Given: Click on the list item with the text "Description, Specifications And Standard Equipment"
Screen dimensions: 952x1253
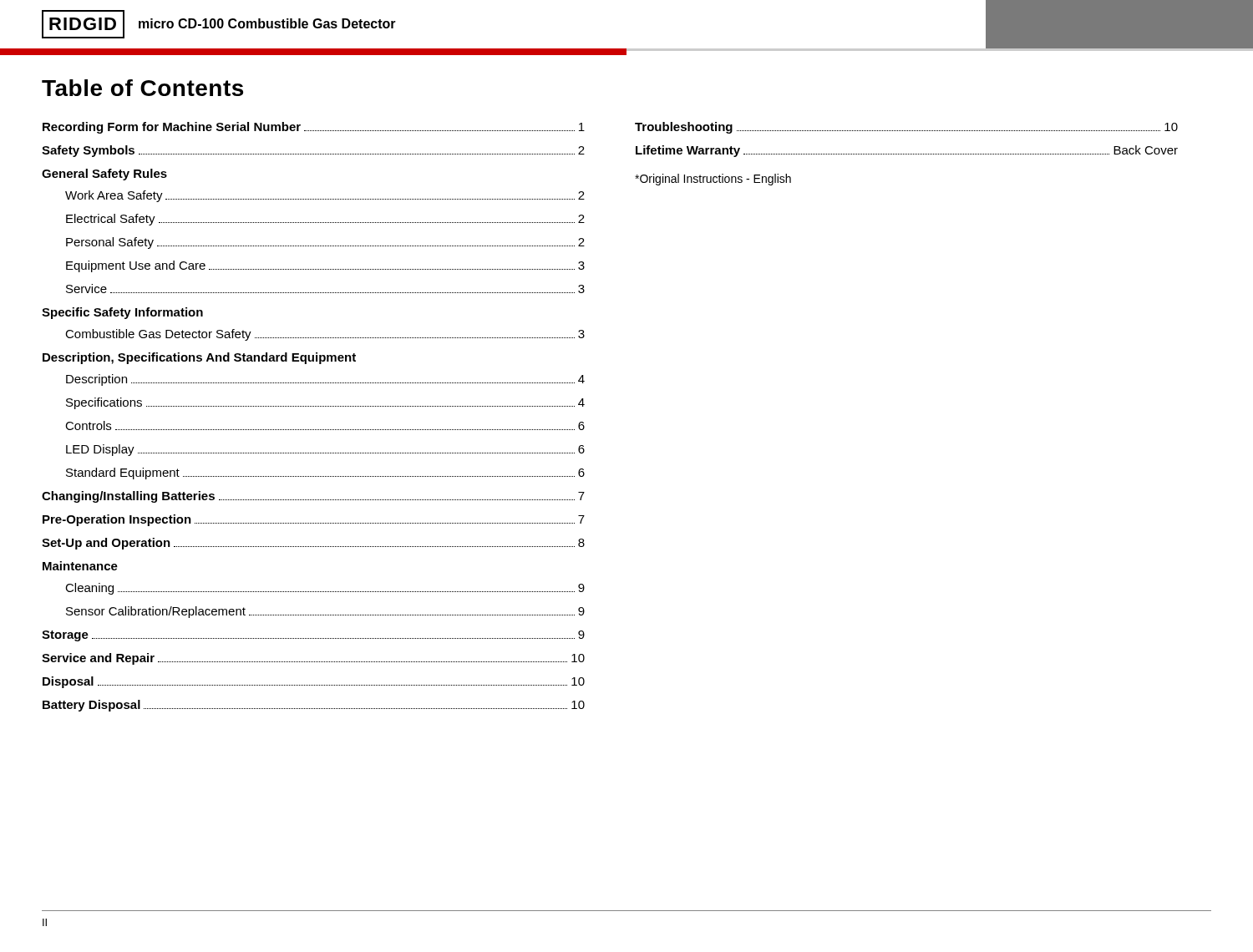Looking at the screenshot, I should (199, 357).
